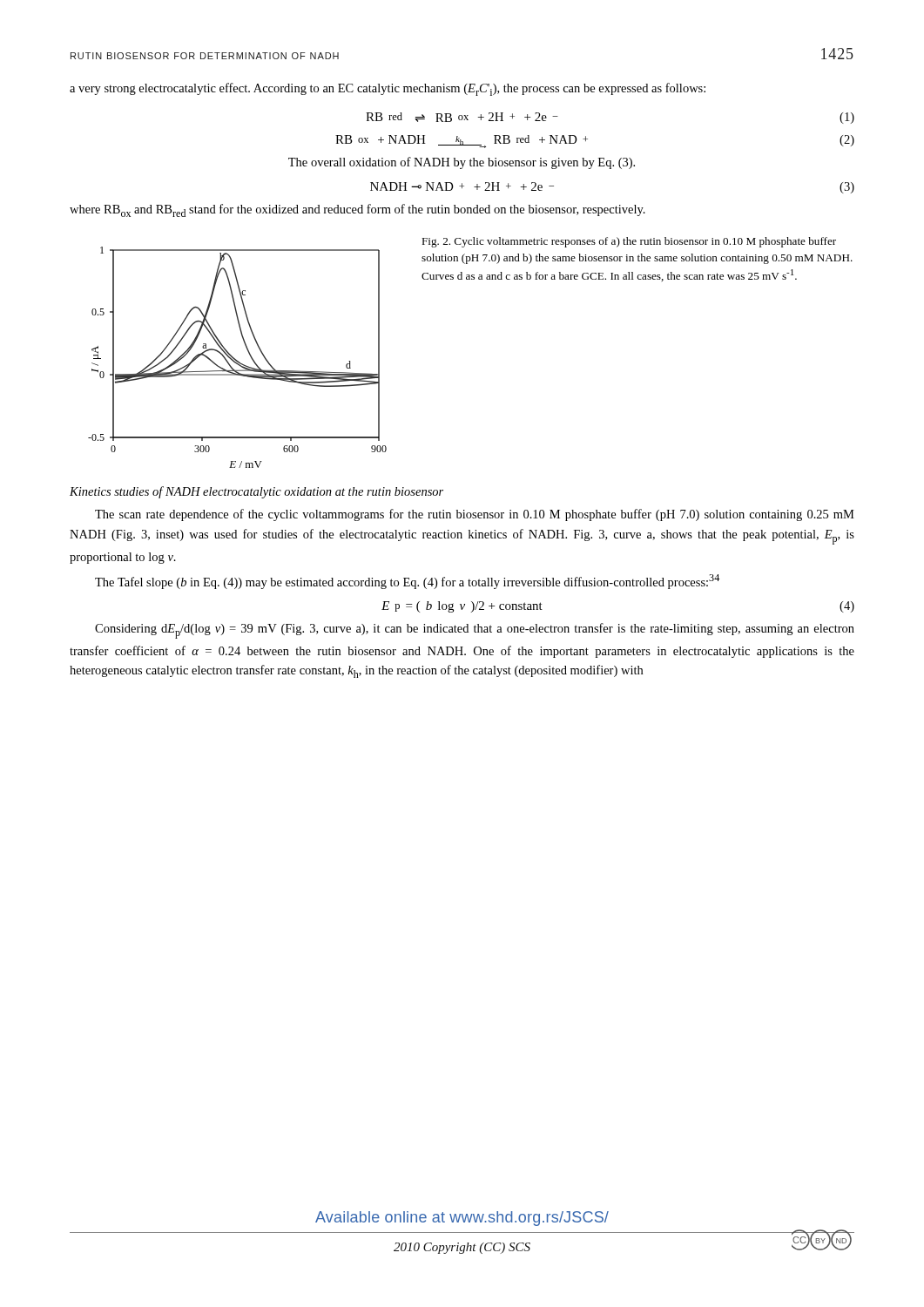Viewport: 924px width, 1307px height.
Task: Find the text block with the text "The scan rate"
Action: click(x=462, y=535)
